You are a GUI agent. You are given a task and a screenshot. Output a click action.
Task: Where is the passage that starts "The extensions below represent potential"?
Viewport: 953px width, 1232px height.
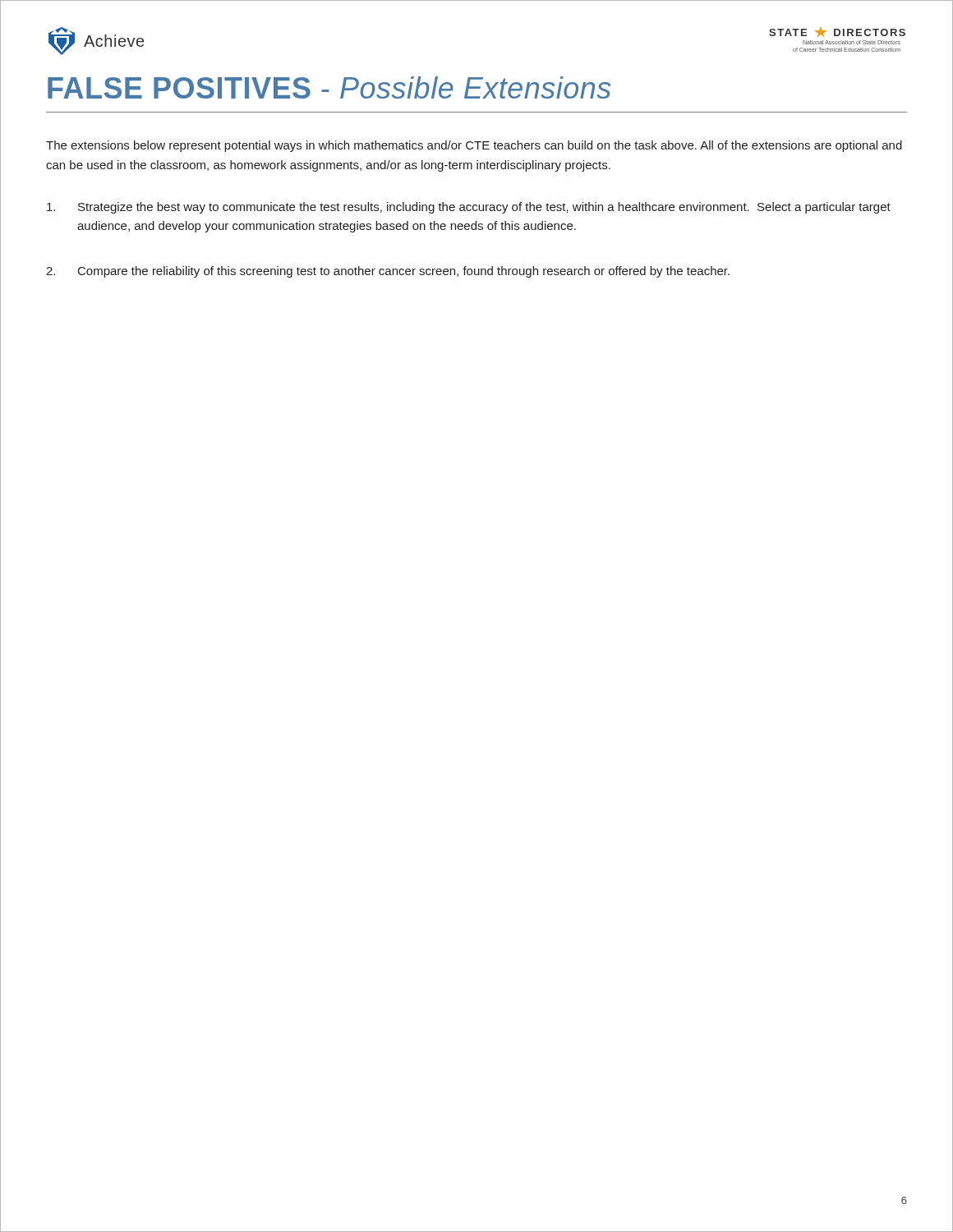[x=474, y=155]
